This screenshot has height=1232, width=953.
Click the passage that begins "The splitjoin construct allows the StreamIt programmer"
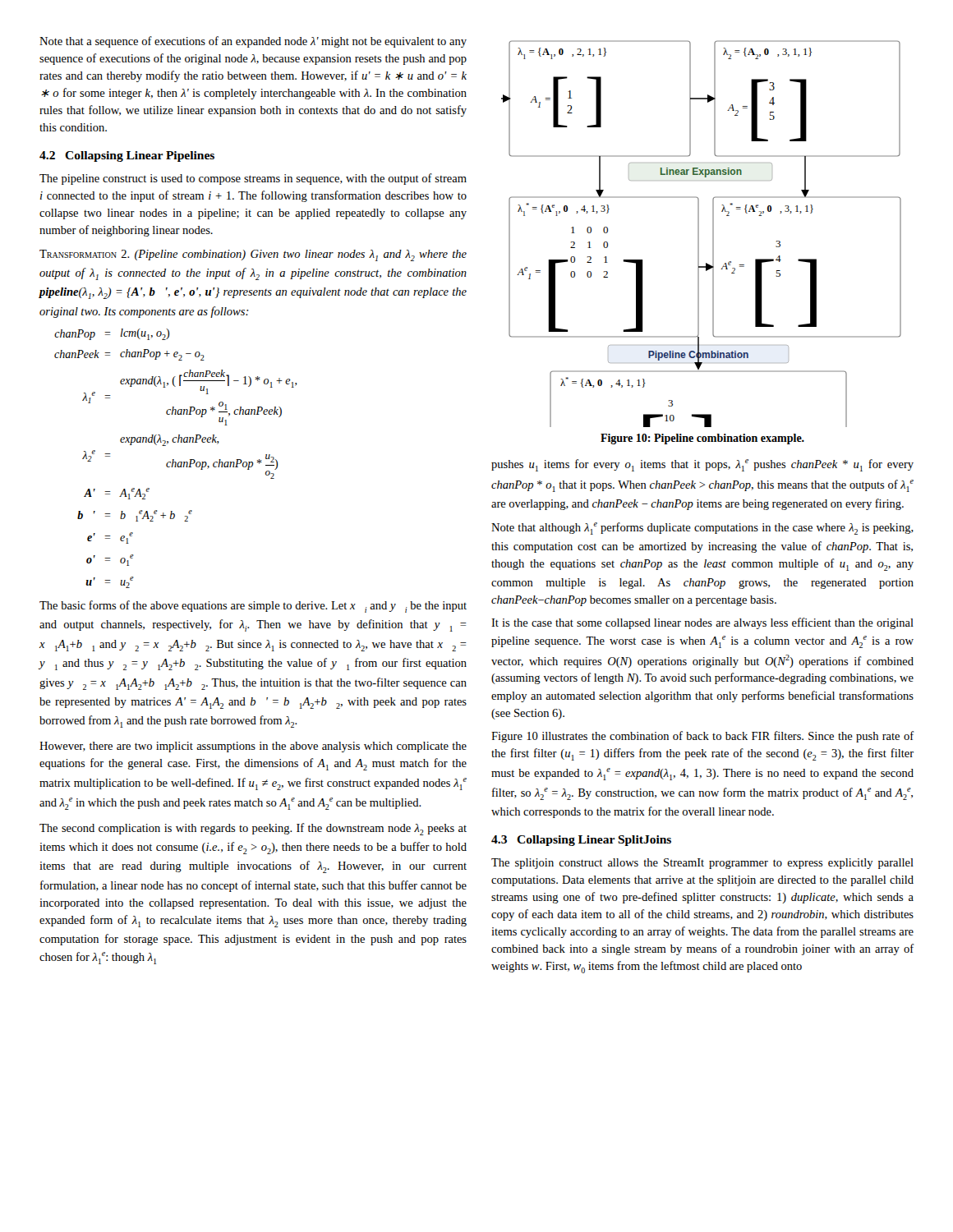click(x=702, y=915)
